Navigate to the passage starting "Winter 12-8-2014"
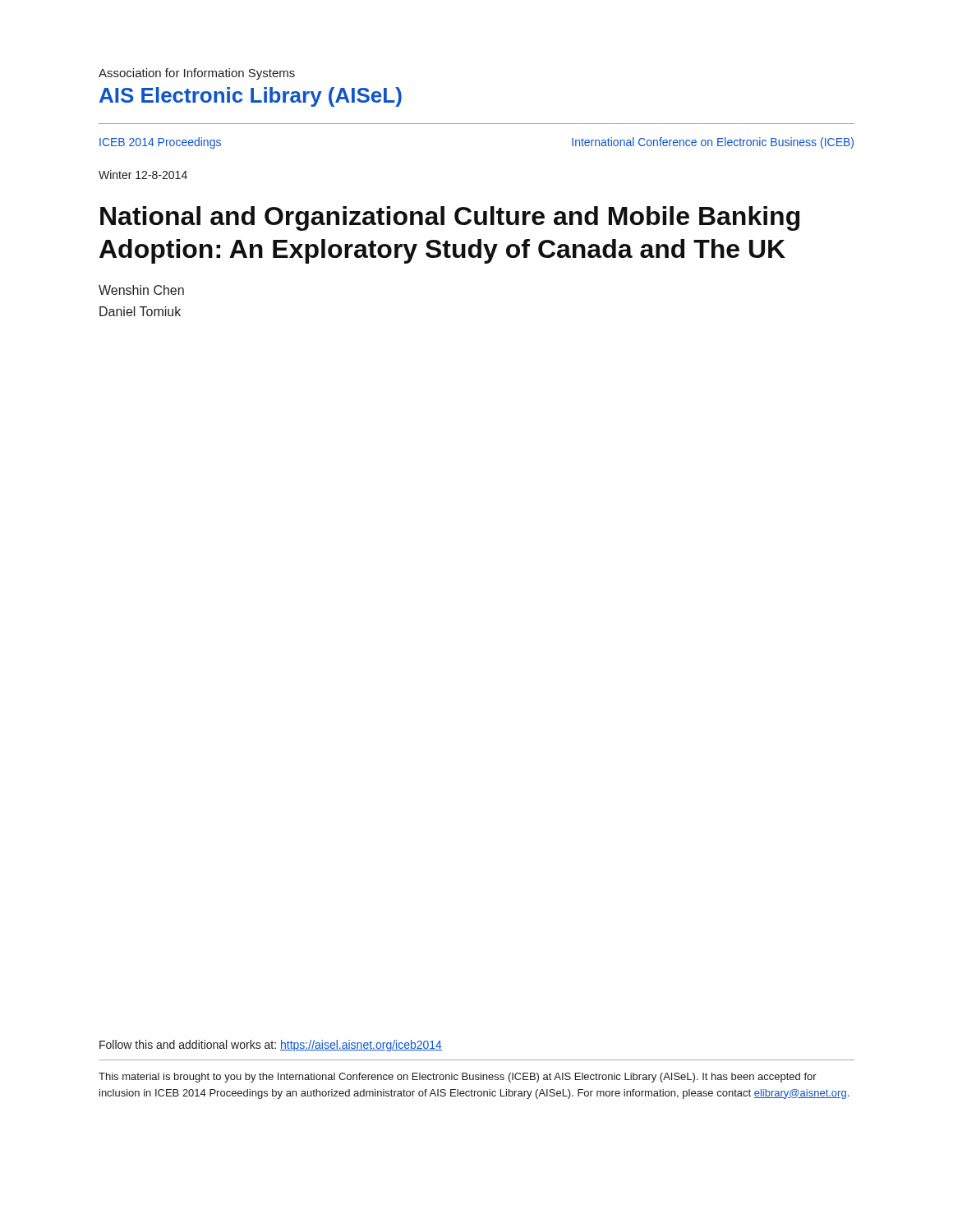This screenshot has height=1232, width=953. pyautogui.click(x=143, y=175)
